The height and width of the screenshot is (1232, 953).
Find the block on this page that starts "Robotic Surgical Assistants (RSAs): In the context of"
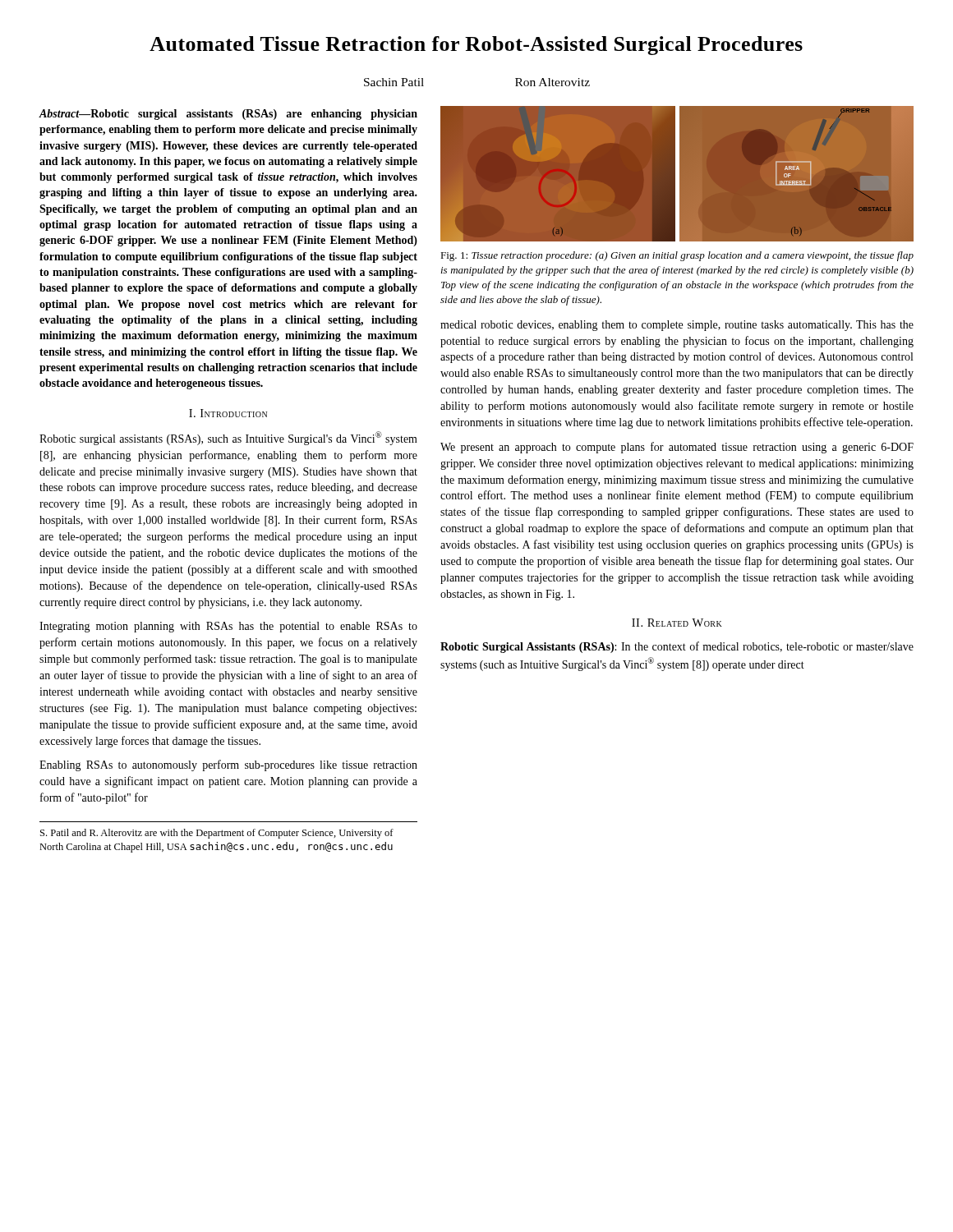click(677, 656)
